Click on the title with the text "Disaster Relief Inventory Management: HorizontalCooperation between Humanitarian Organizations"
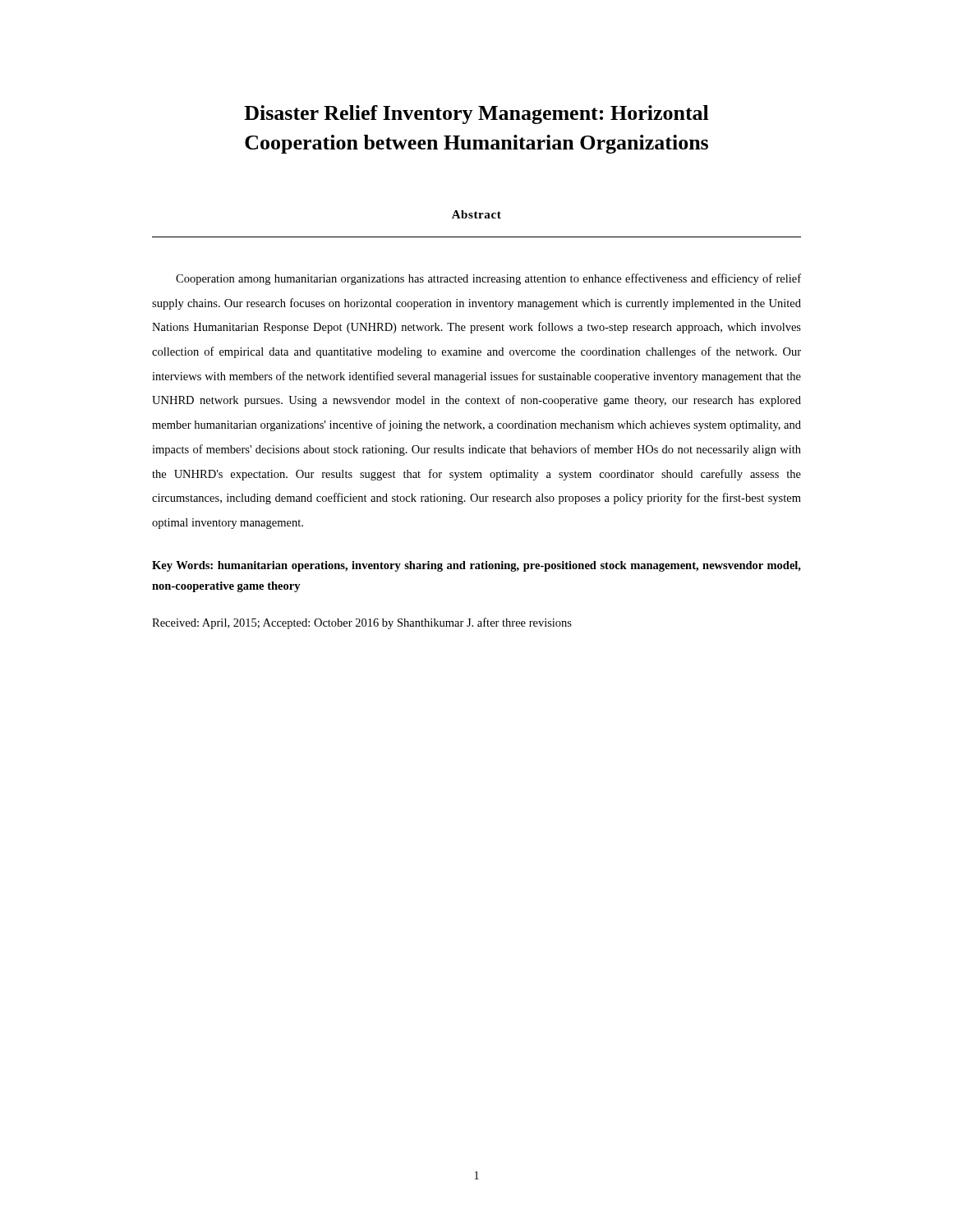Screen dimensions: 1232x953 [476, 128]
